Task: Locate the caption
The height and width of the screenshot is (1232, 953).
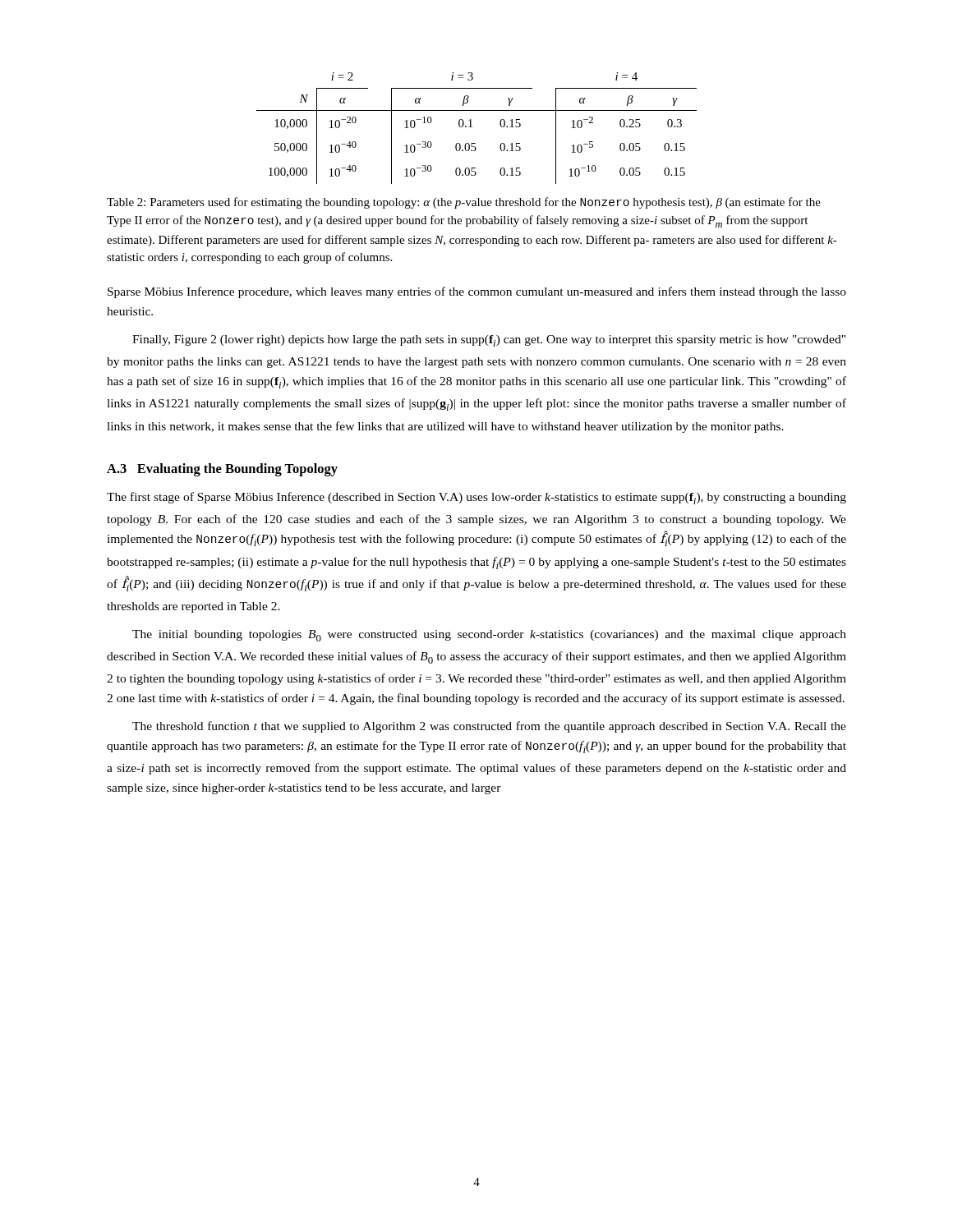Action: 472,230
